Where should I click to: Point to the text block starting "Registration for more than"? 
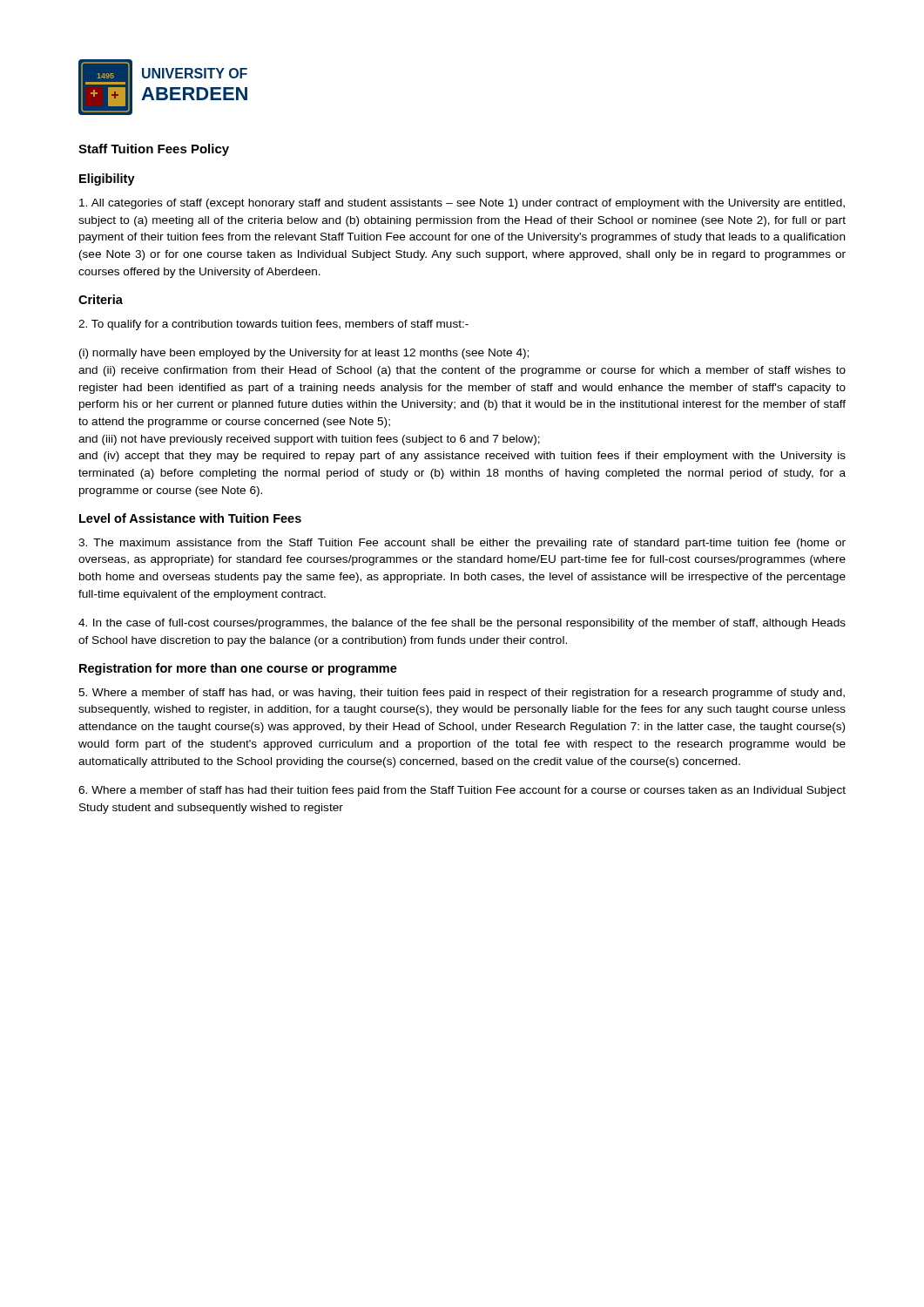click(x=238, y=669)
